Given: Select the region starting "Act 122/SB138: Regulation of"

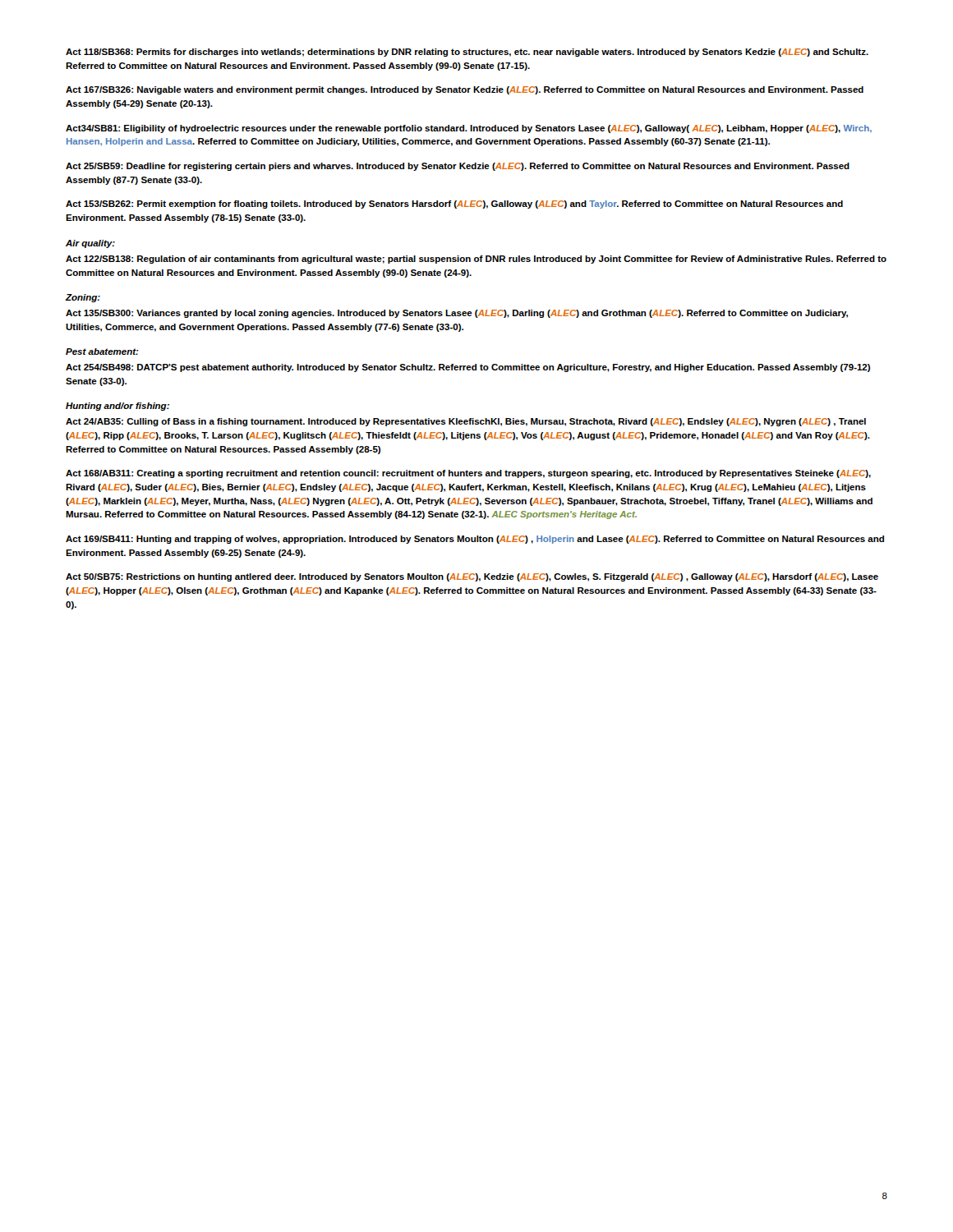Looking at the screenshot, I should [x=476, y=266].
